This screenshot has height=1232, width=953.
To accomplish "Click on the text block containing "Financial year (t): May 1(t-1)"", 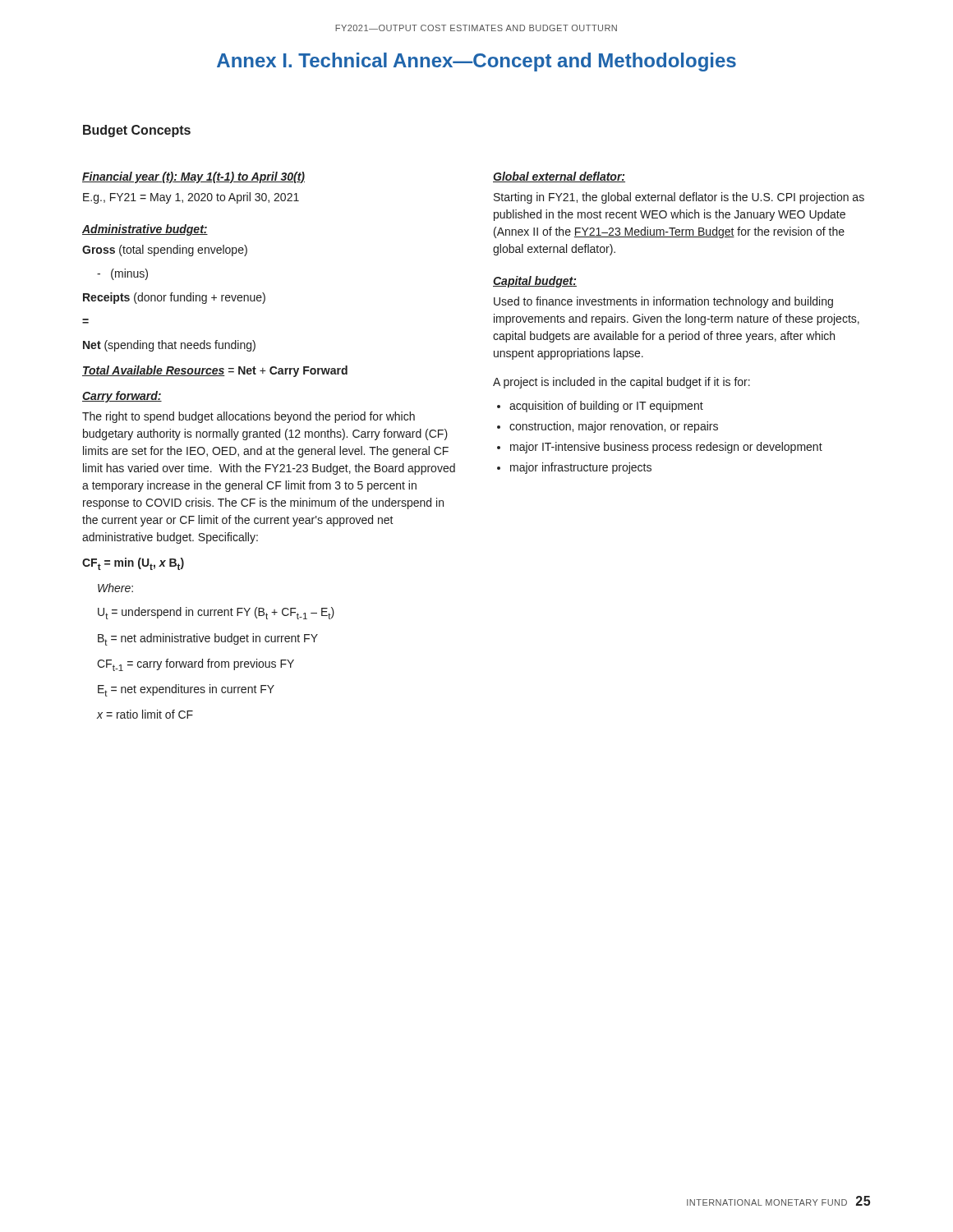I will pos(271,187).
